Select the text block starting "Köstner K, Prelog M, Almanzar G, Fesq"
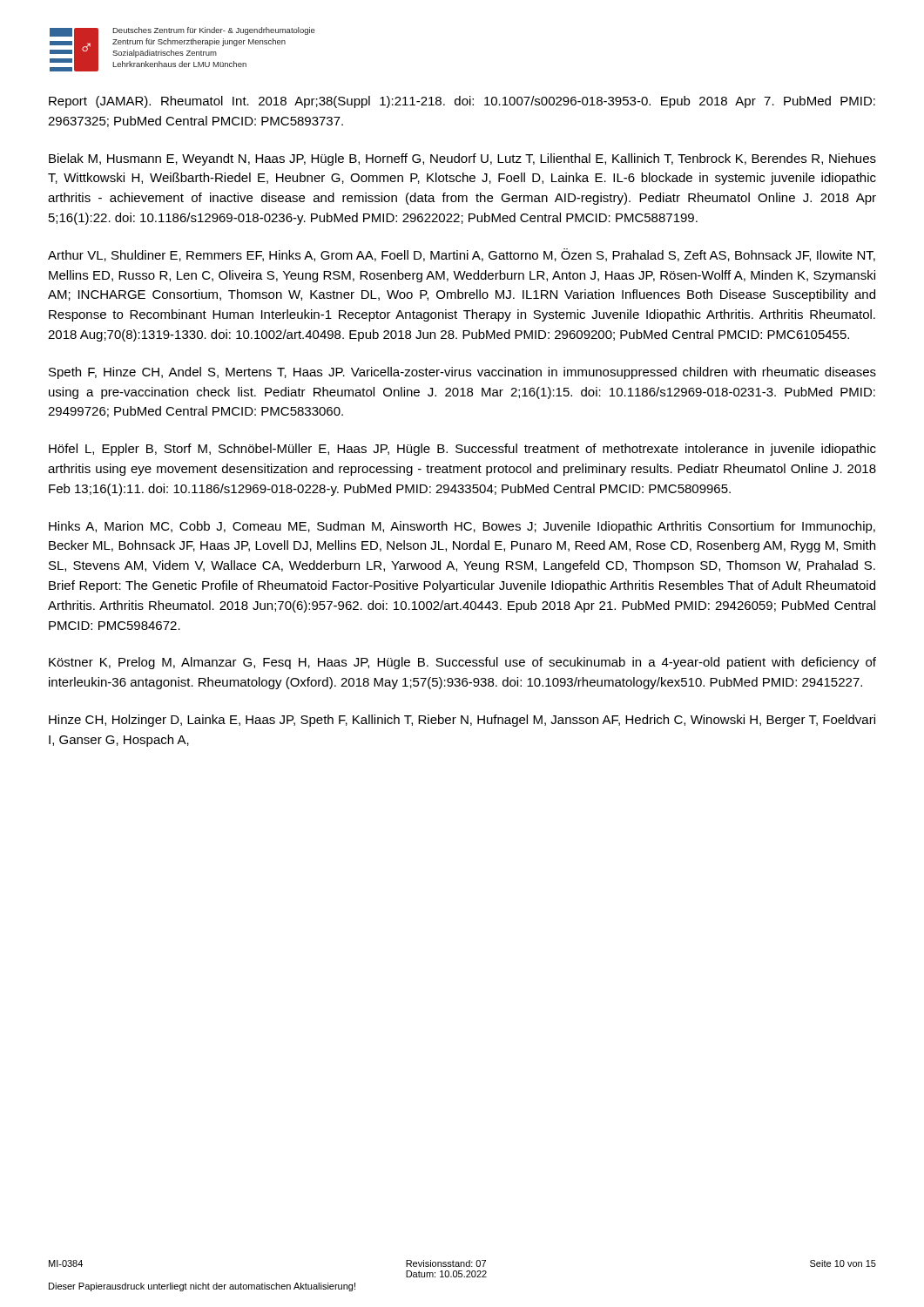 [x=462, y=672]
